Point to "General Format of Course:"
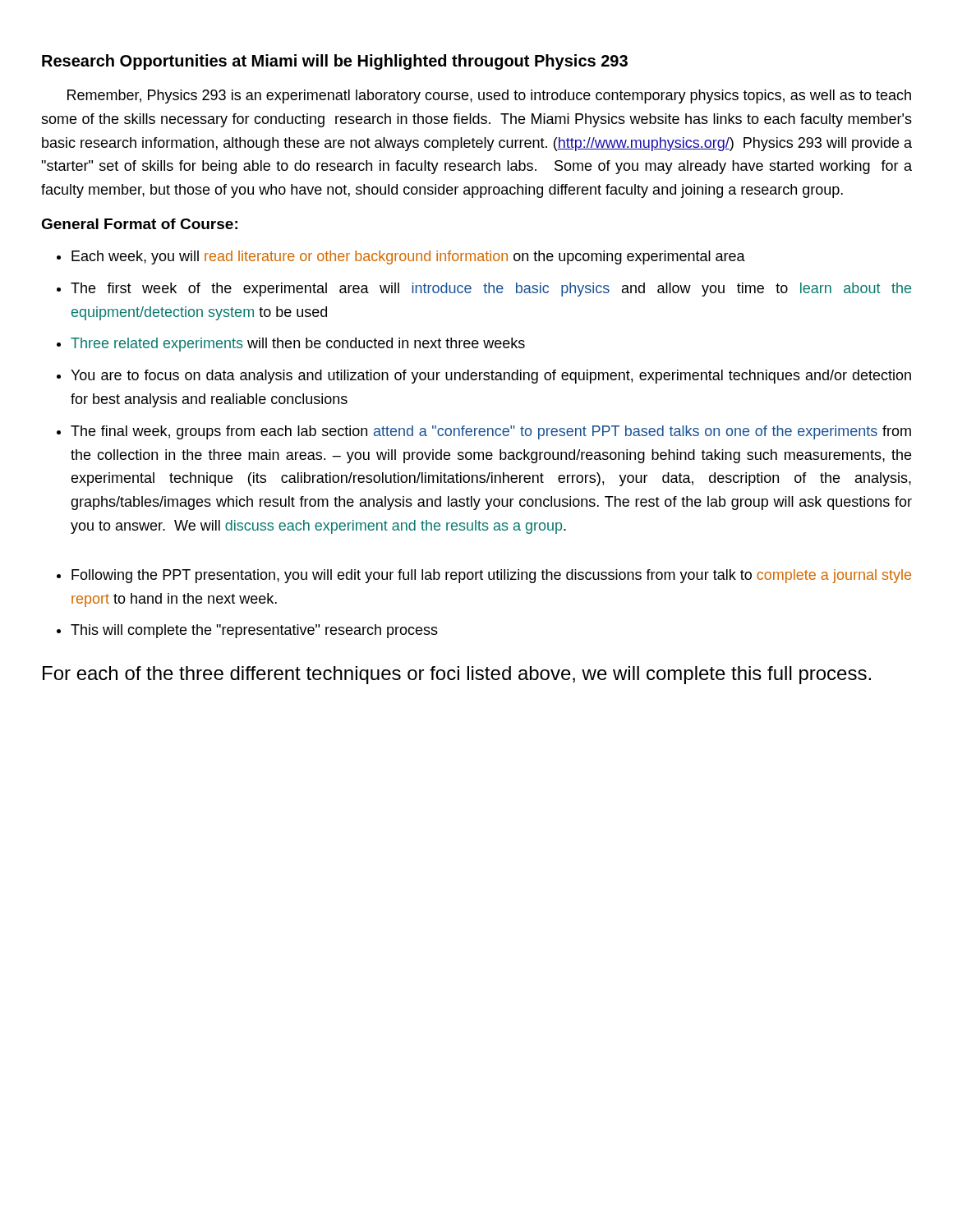Image resolution: width=953 pixels, height=1232 pixels. coord(140,224)
